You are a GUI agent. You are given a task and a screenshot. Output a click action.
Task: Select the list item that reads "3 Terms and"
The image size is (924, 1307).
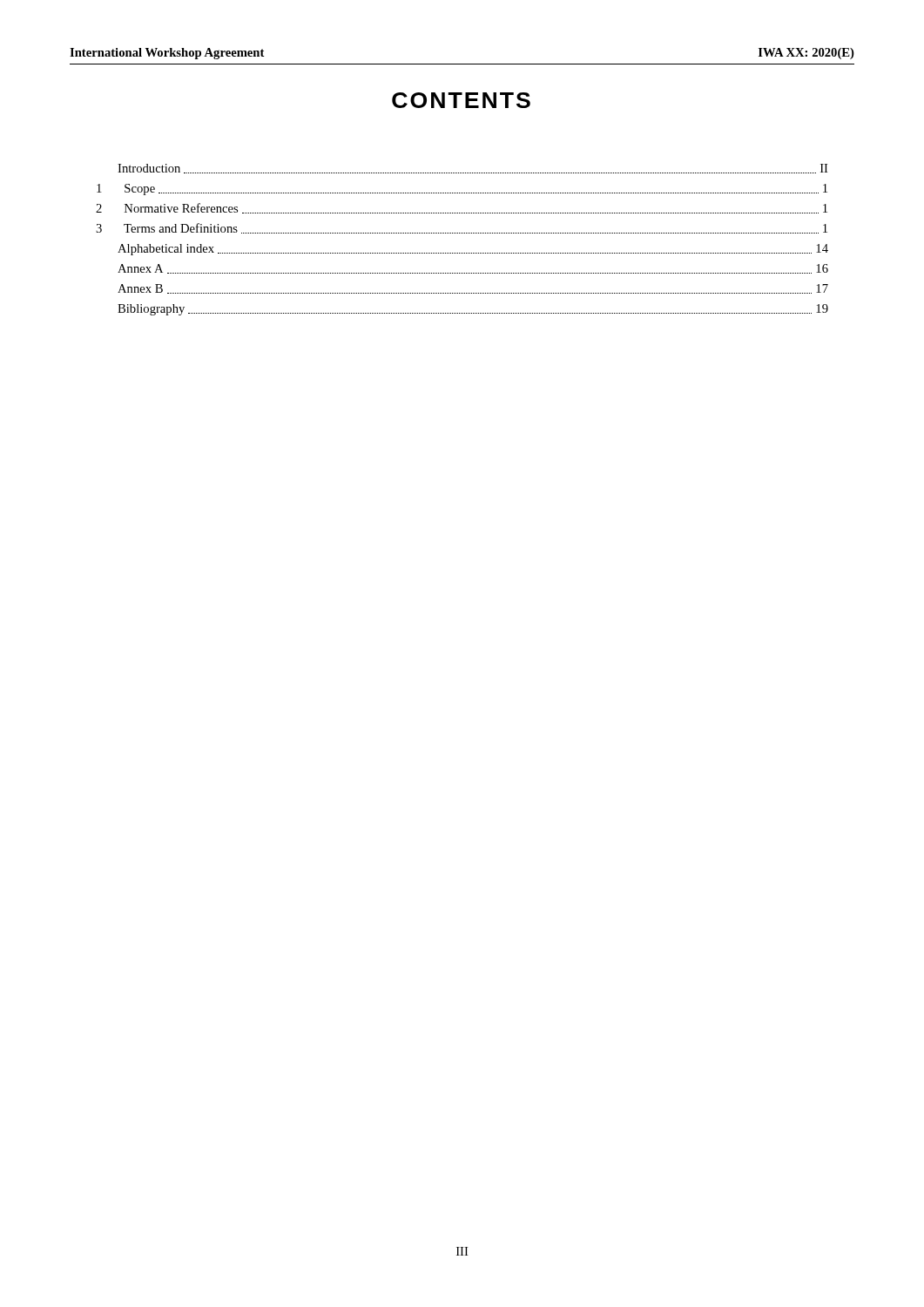click(x=462, y=229)
